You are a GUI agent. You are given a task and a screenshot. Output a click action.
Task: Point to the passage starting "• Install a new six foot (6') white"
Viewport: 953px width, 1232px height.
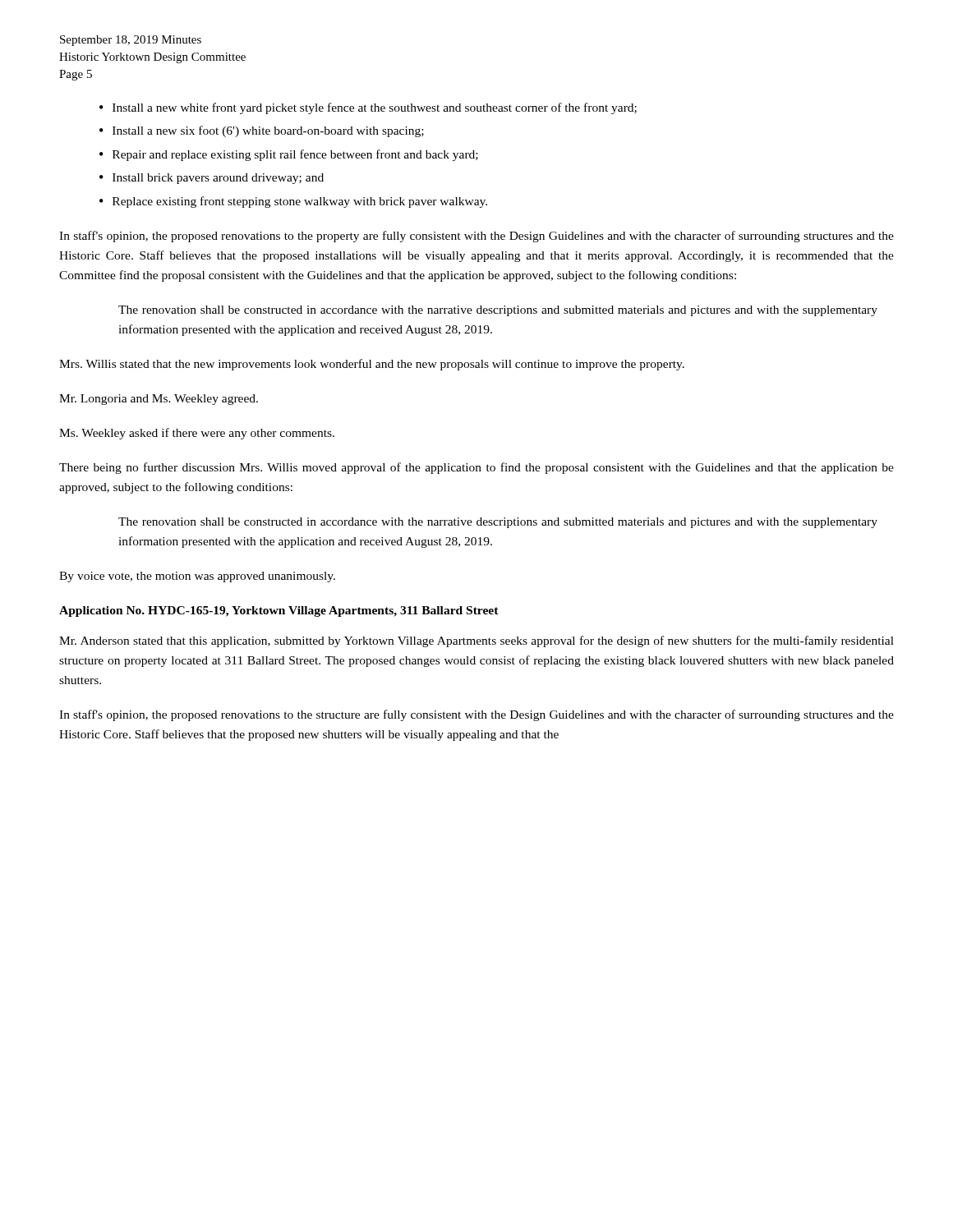[x=262, y=131]
